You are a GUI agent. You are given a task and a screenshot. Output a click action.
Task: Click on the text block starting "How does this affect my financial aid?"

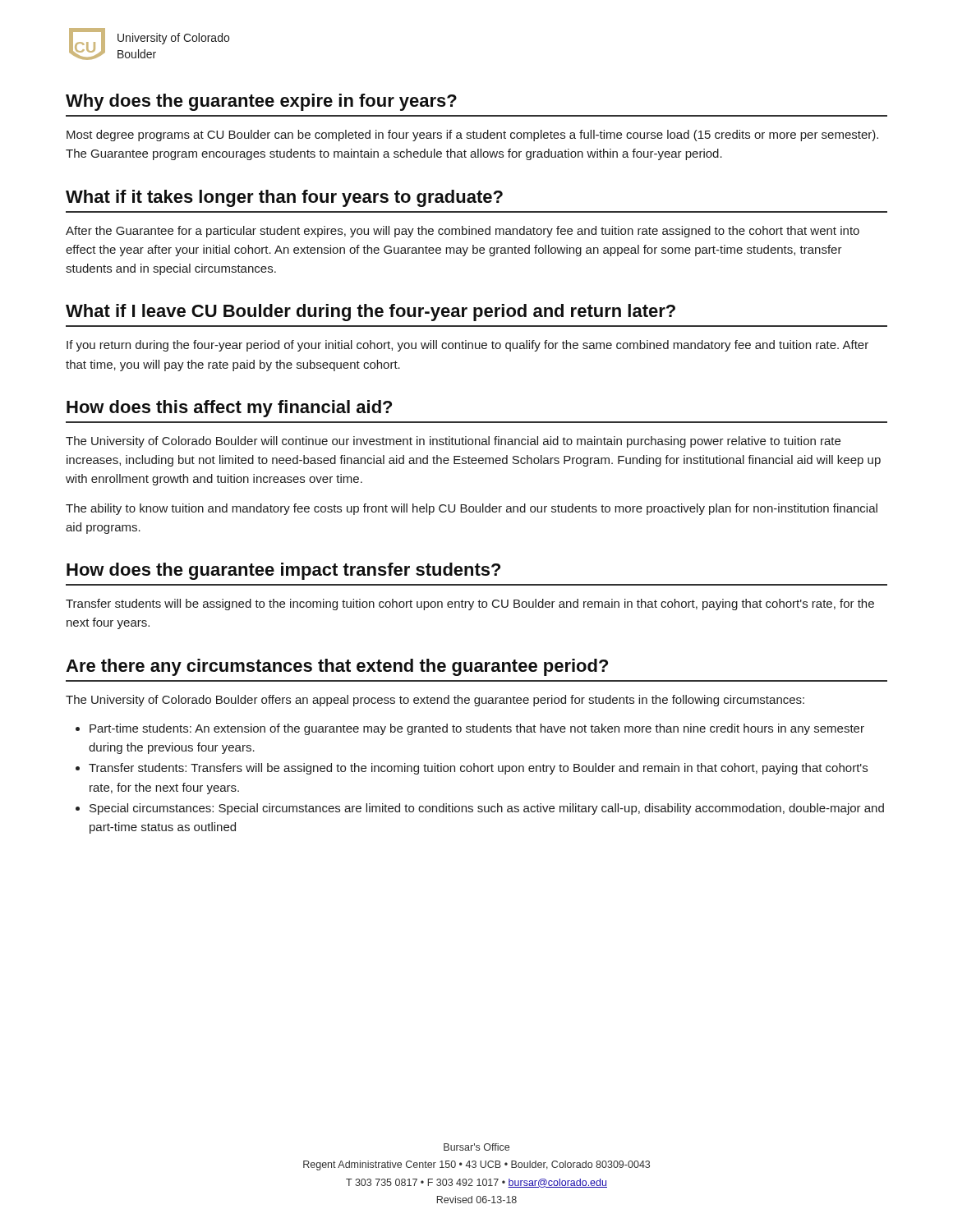click(476, 410)
